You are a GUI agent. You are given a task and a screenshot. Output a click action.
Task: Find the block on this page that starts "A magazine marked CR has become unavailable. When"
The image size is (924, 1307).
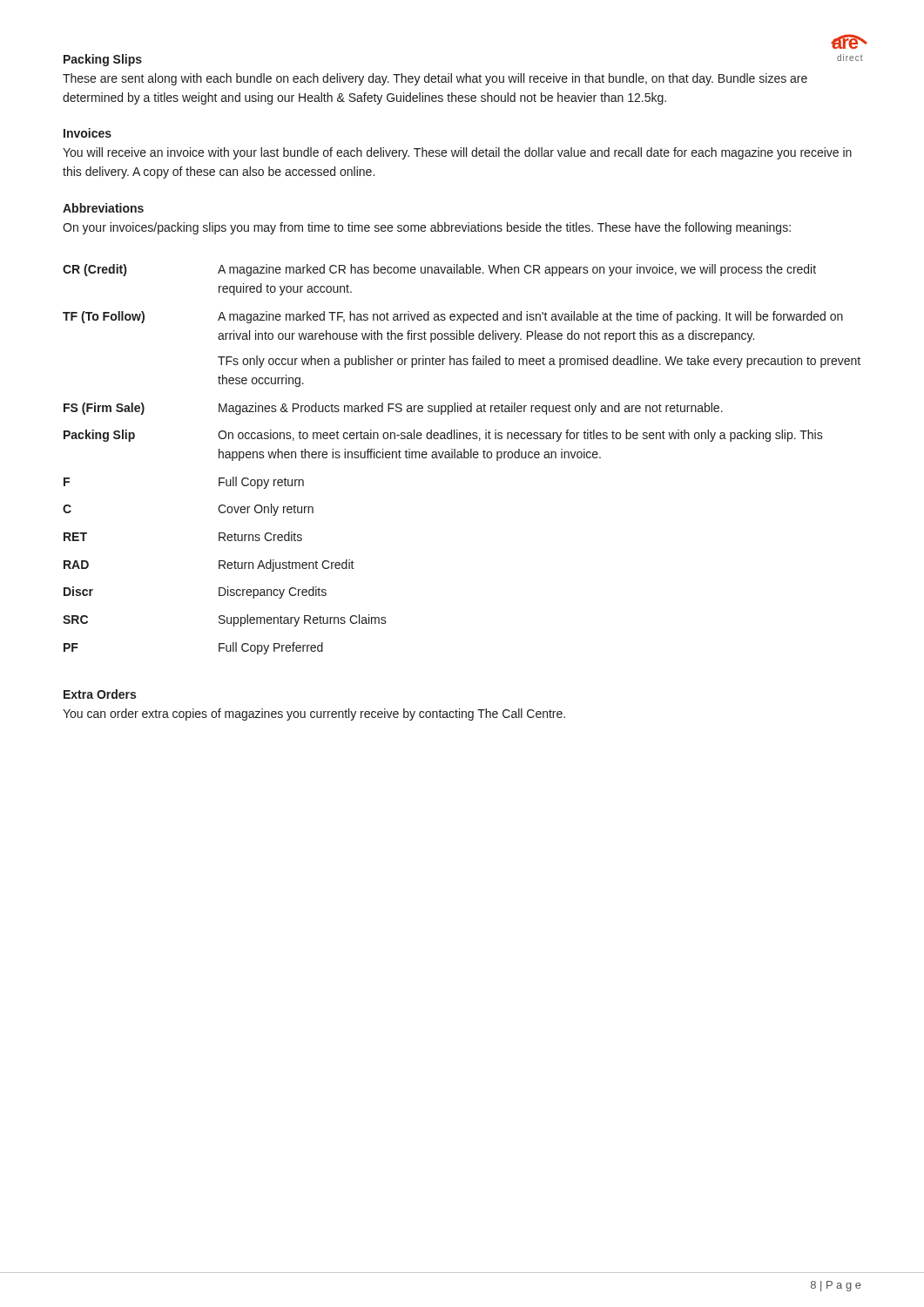[x=517, y=279]
